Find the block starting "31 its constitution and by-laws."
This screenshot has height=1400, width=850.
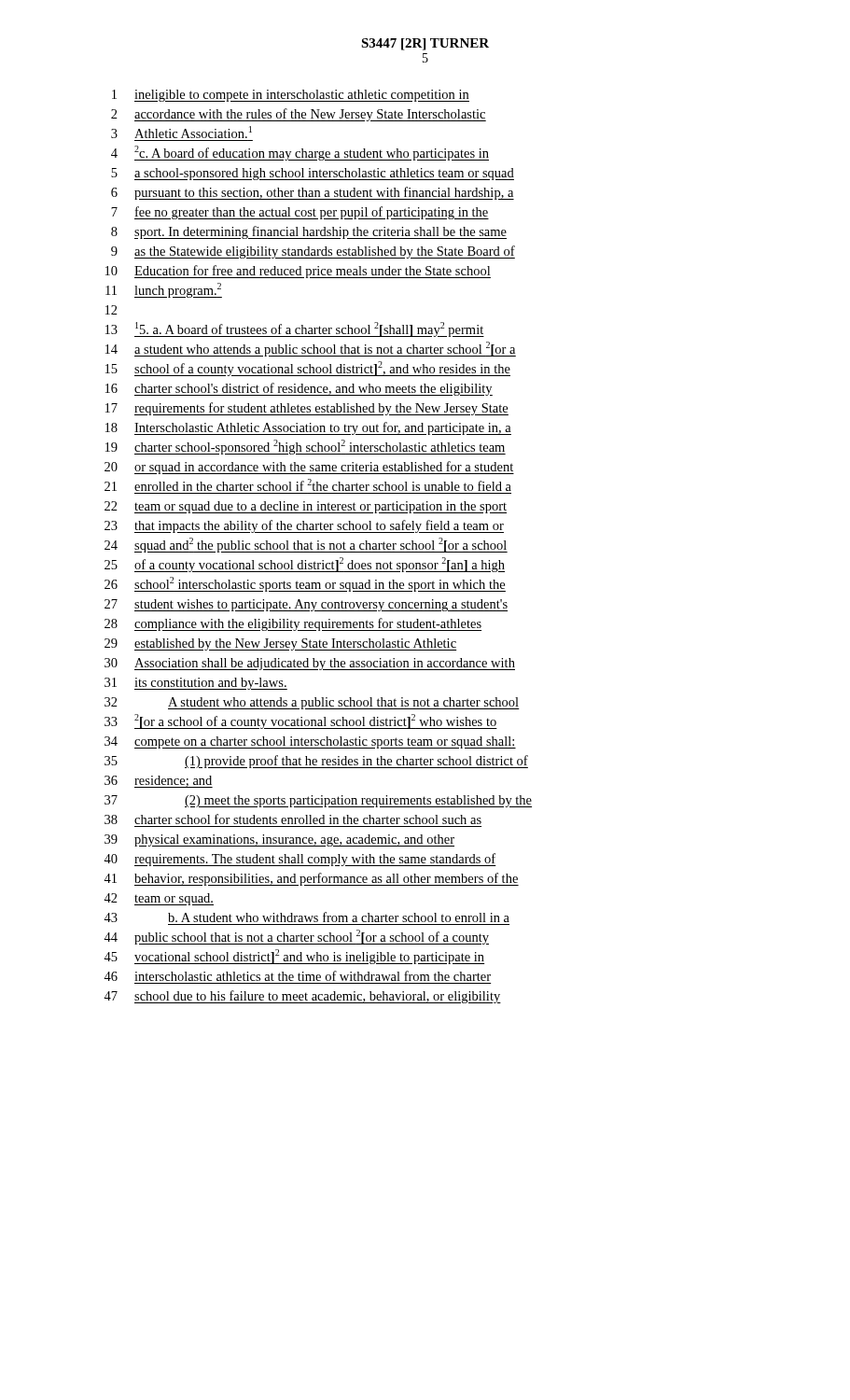coord(196,684)
